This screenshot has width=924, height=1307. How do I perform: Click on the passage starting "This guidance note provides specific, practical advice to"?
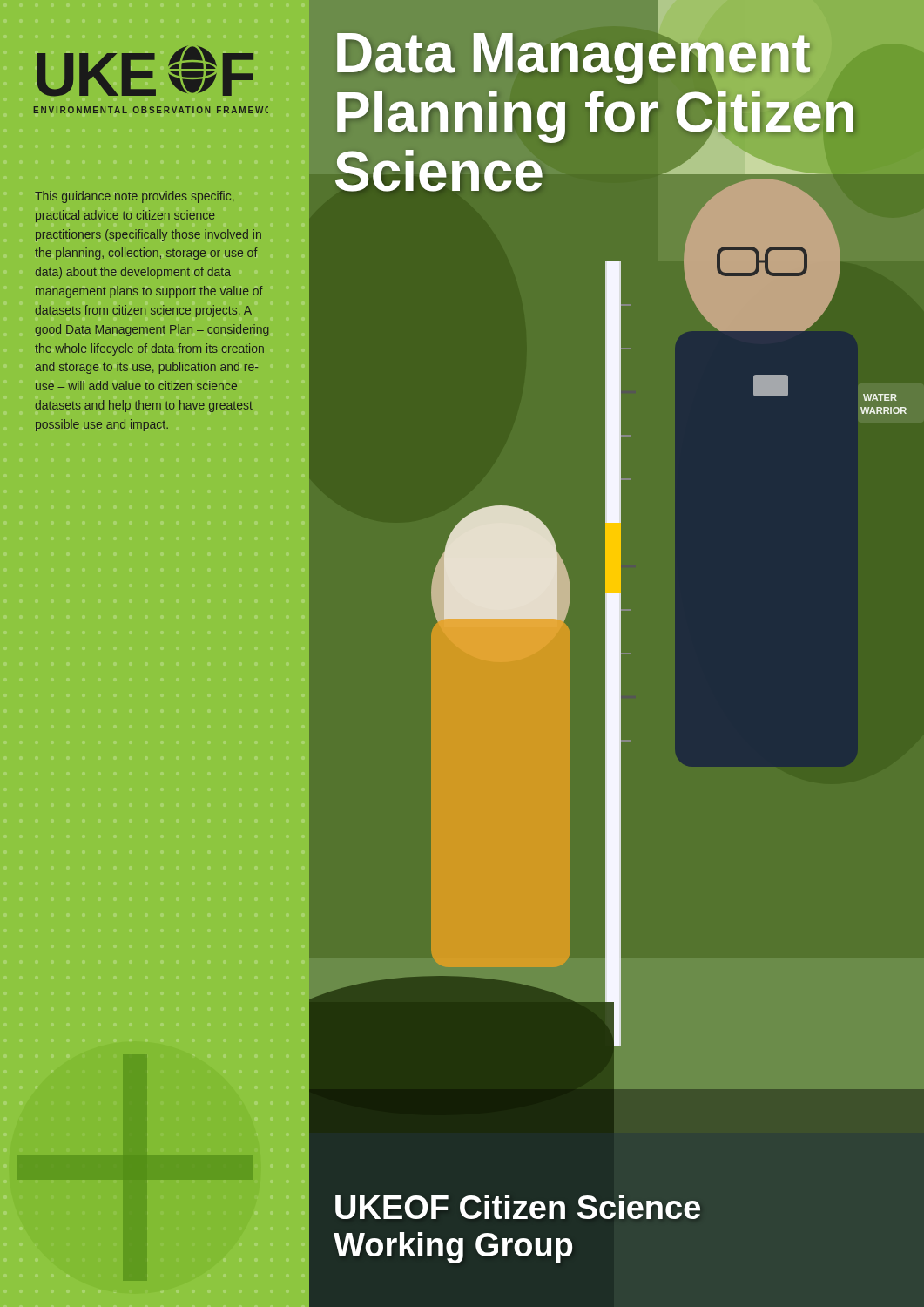point(152,310)
